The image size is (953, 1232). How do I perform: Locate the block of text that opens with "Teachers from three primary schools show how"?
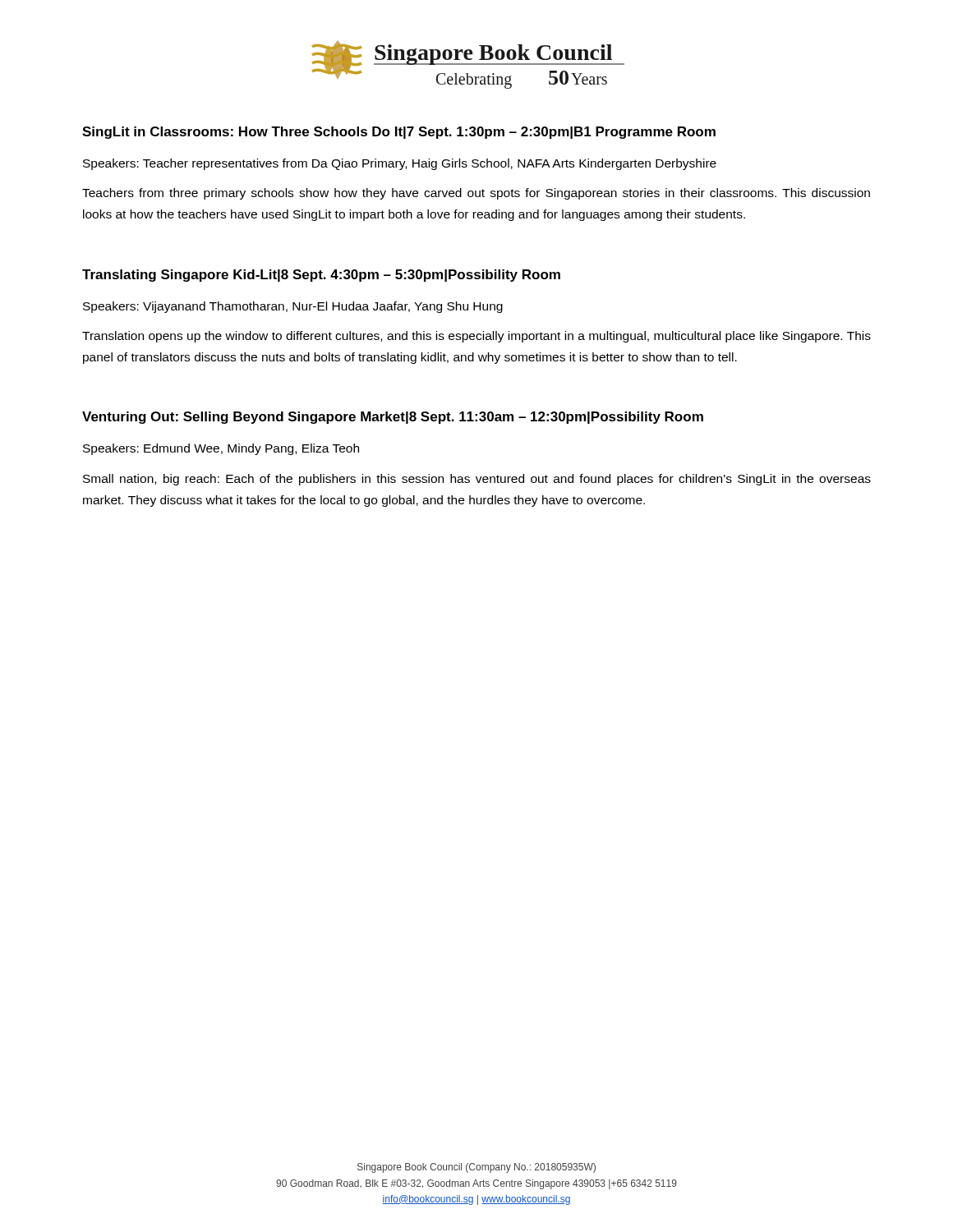(476, 203)
